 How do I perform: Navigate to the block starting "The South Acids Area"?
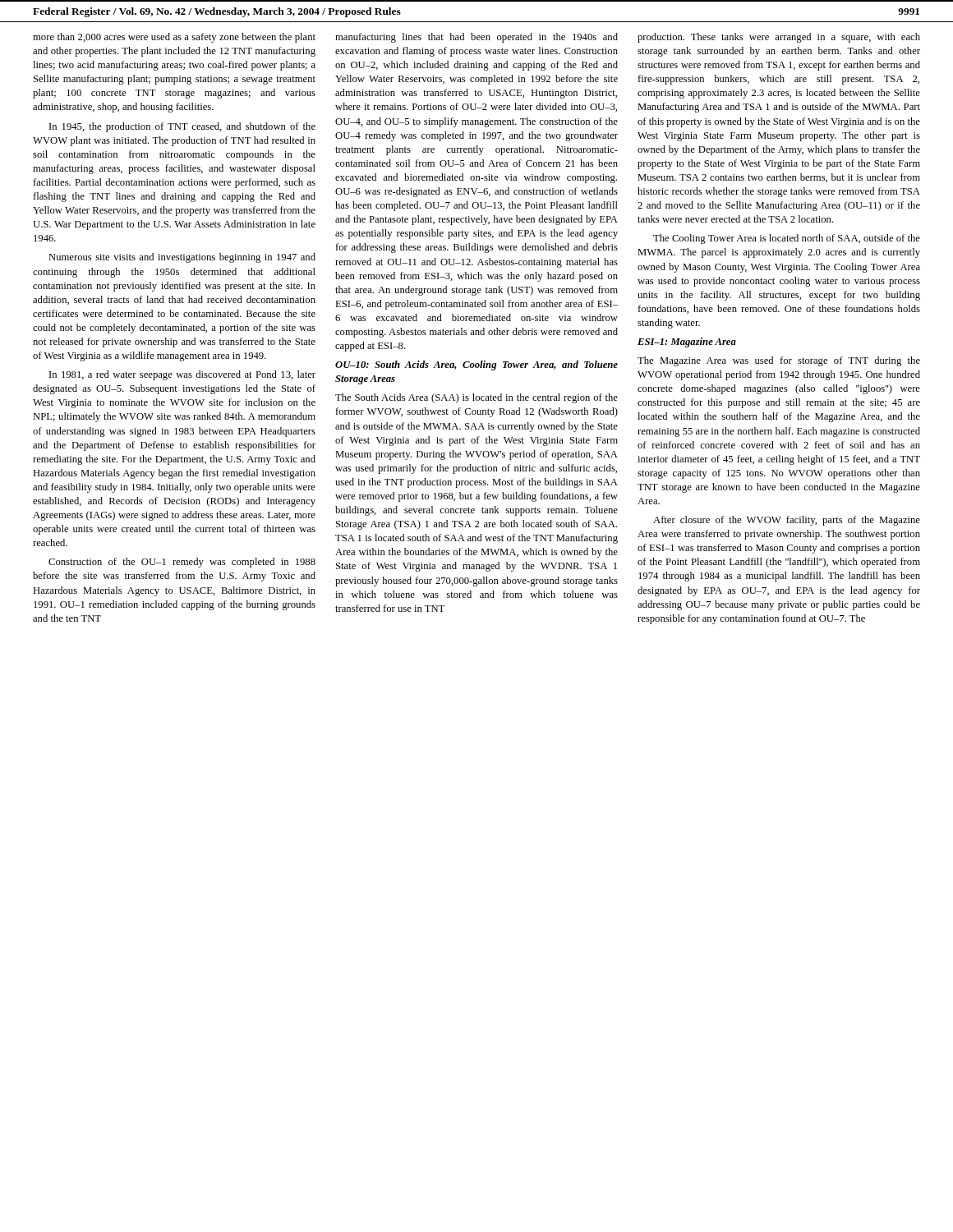coord(476,504)
